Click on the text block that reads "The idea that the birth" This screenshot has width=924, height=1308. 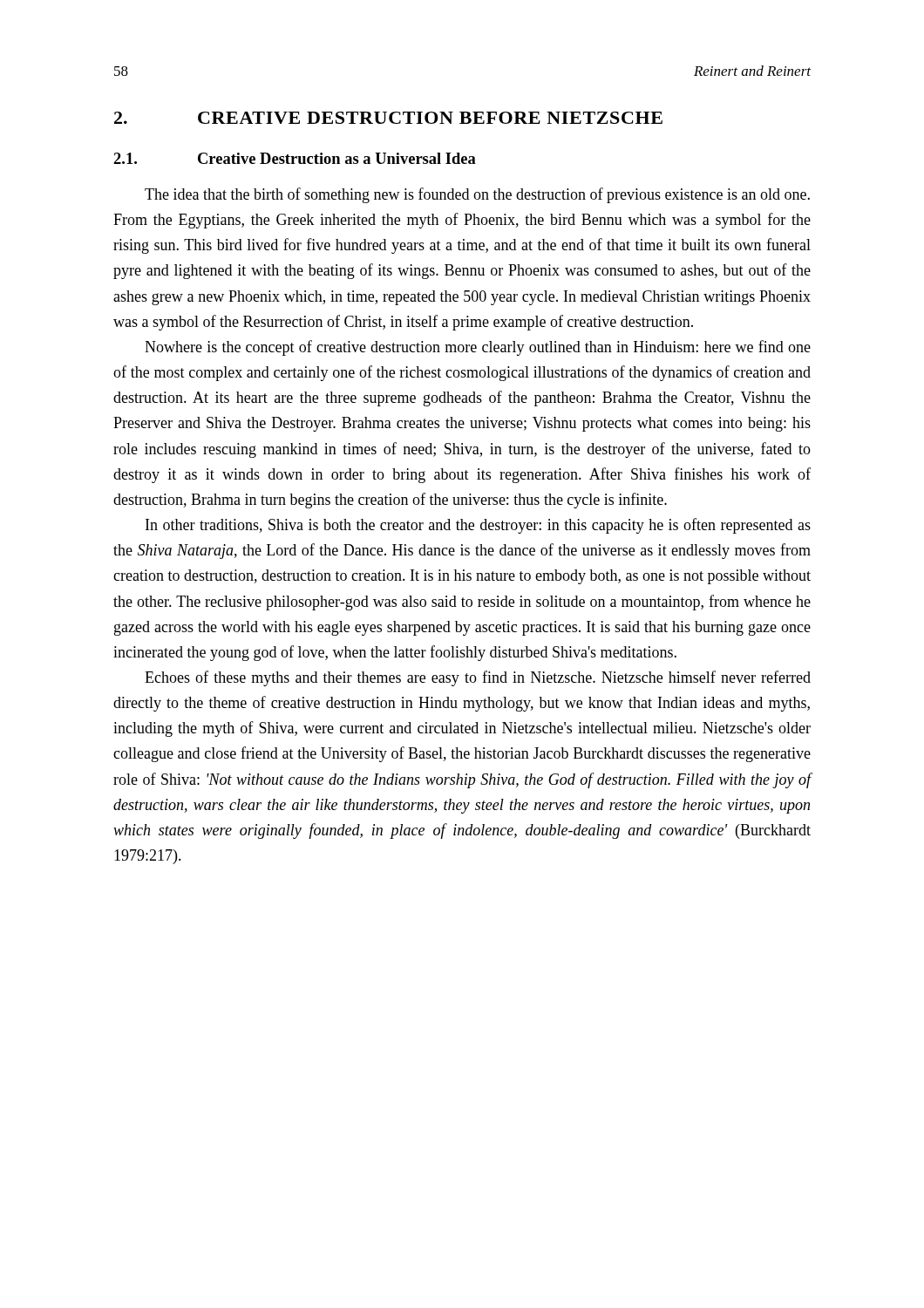click(462, 258)
